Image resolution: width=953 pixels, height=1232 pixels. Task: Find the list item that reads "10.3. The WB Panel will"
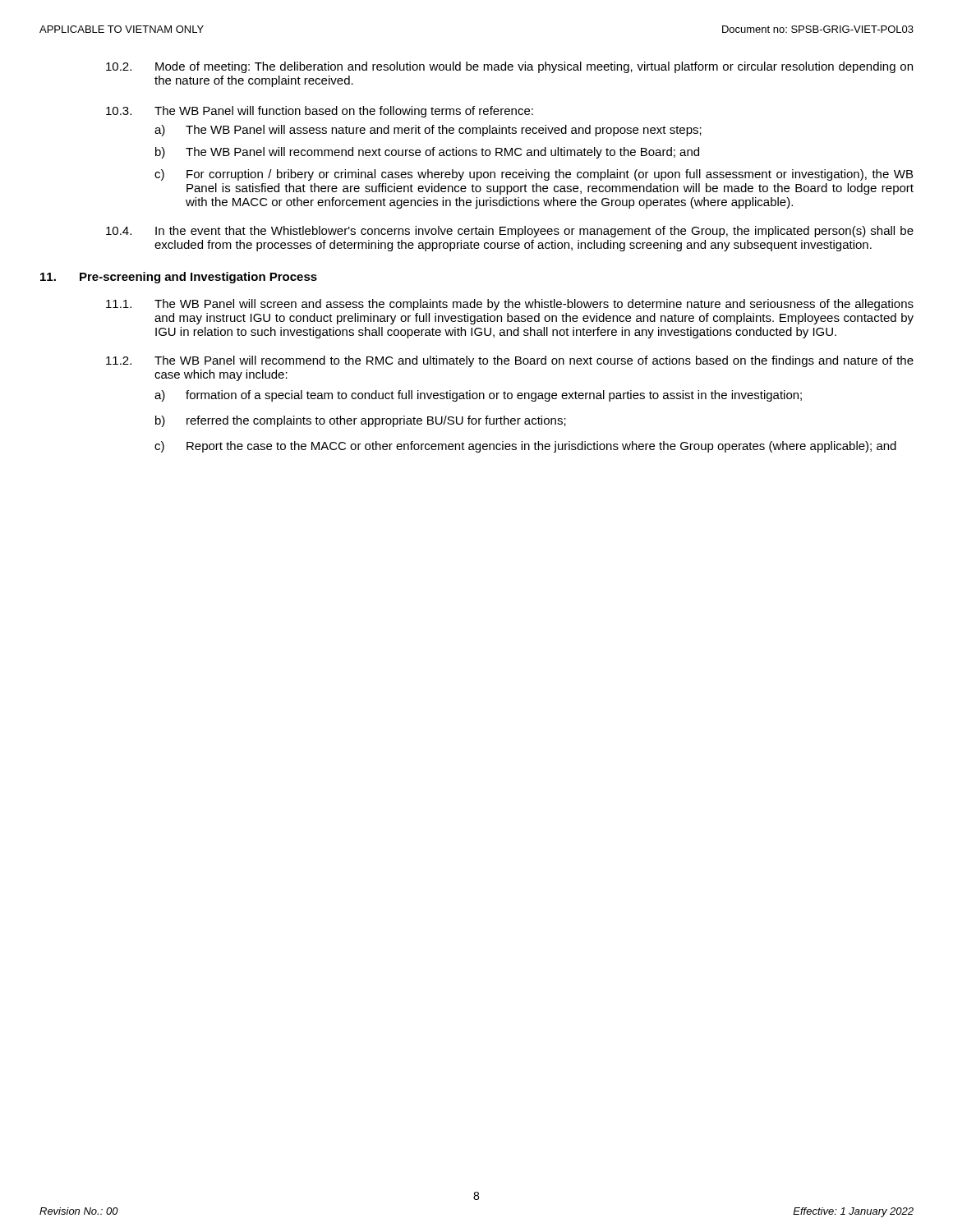[509, 110]
